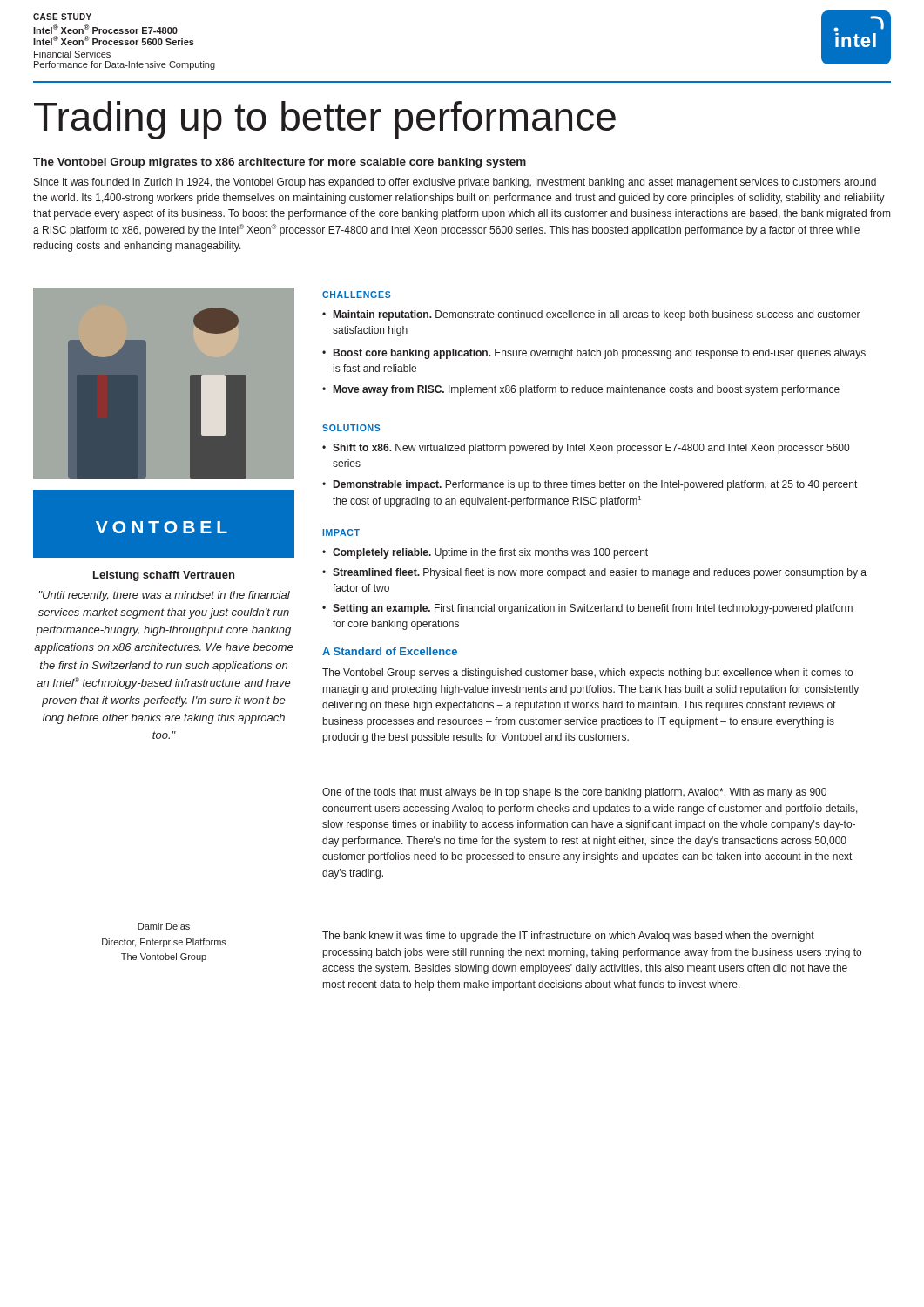
Task: Click on the list item that says "• Move away from"
Action: pyautogui.click(x=594, y=390)
